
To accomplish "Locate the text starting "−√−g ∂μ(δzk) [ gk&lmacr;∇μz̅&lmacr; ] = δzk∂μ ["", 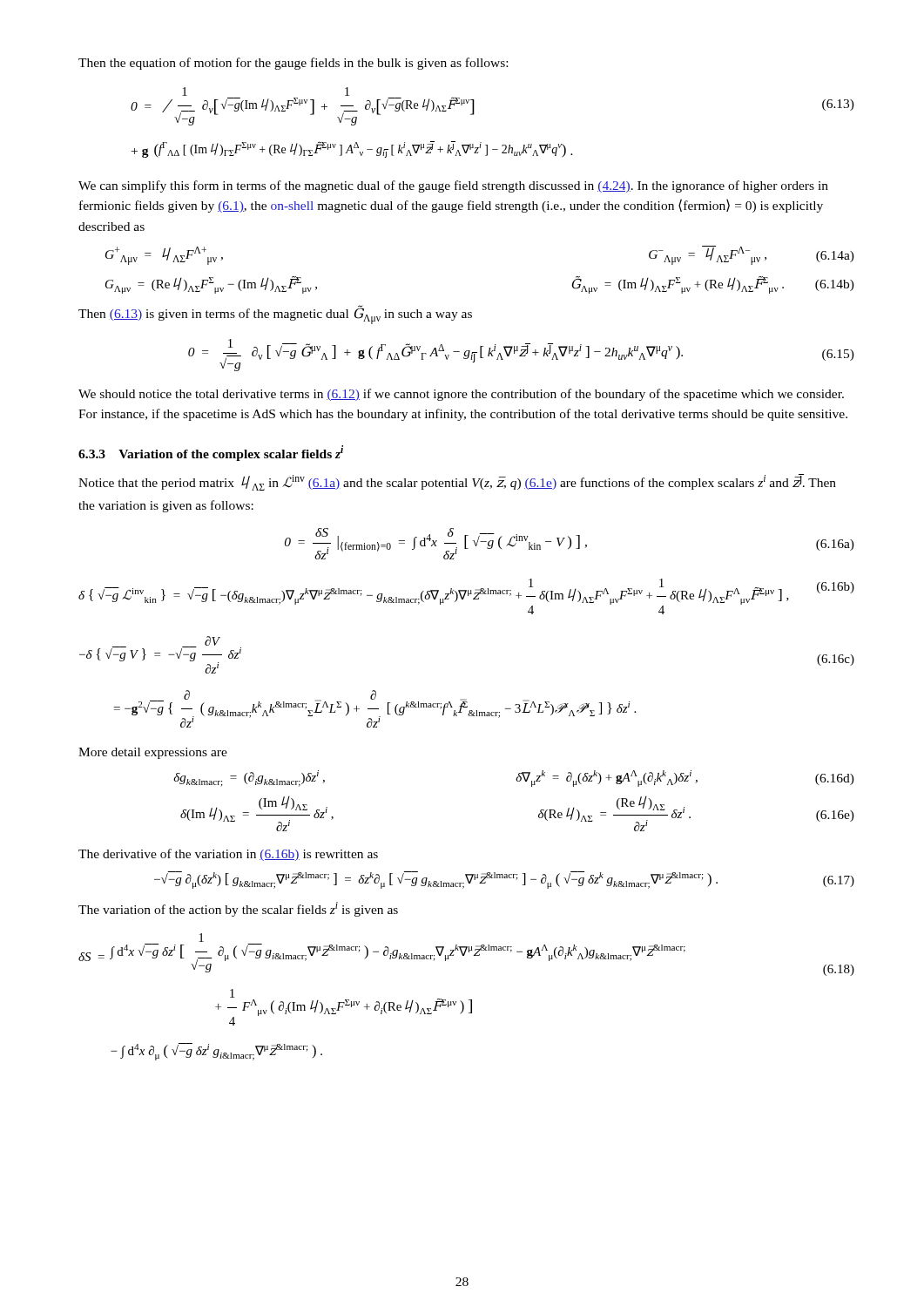I will [x=466, y=880].
